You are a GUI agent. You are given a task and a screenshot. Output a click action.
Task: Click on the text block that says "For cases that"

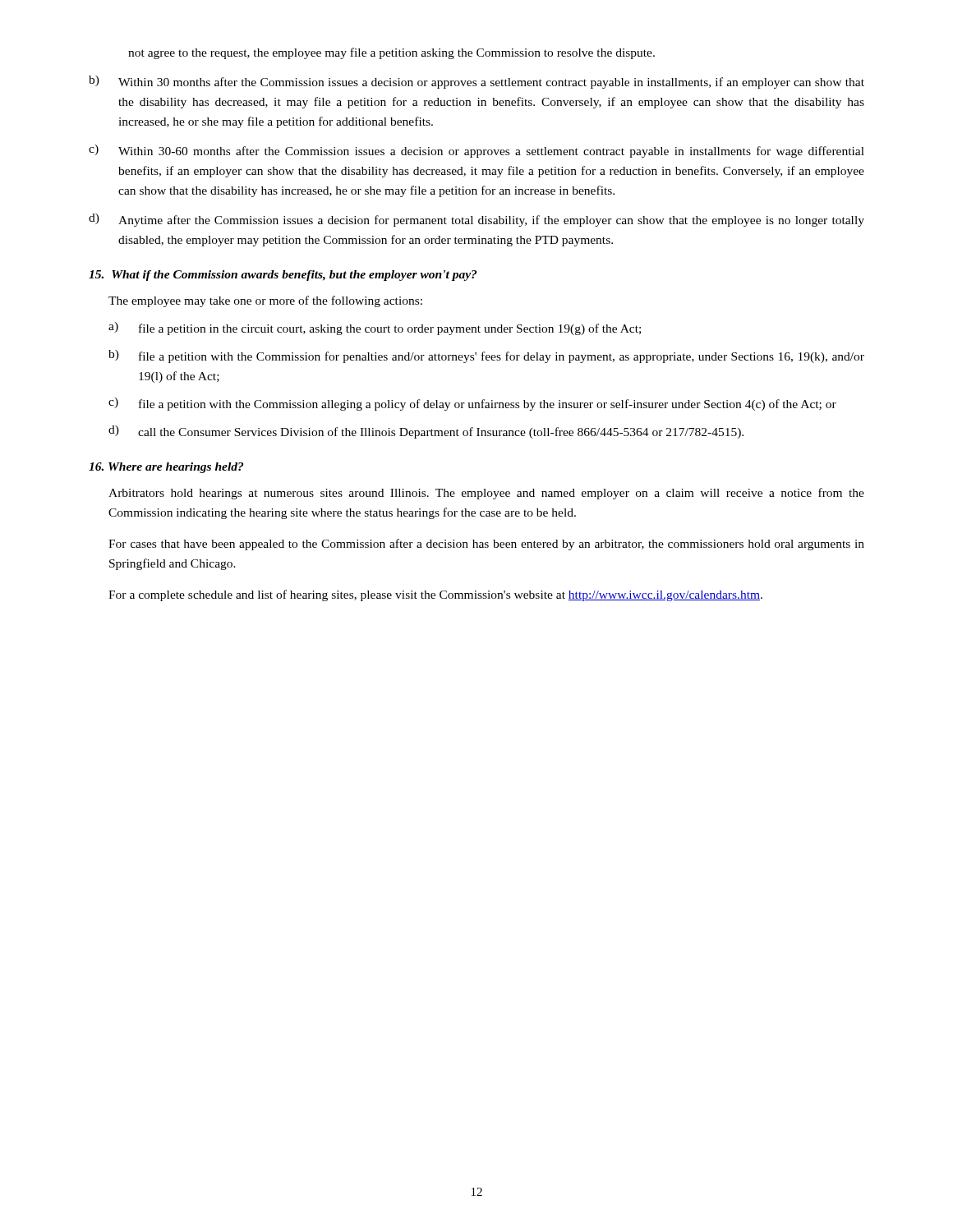tap(486, 554)
